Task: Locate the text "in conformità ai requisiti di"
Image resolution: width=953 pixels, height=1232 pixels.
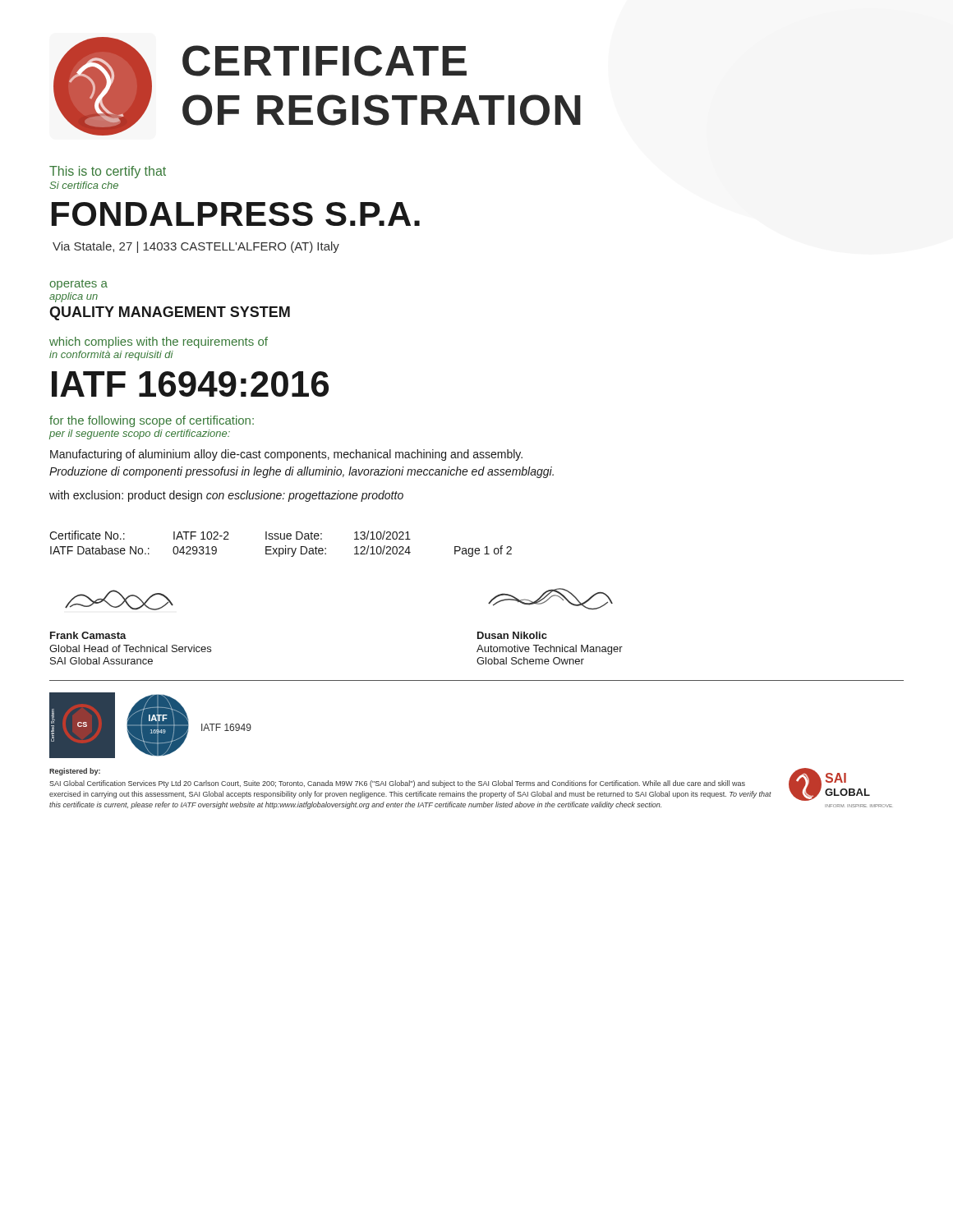Action: (111, 354)
